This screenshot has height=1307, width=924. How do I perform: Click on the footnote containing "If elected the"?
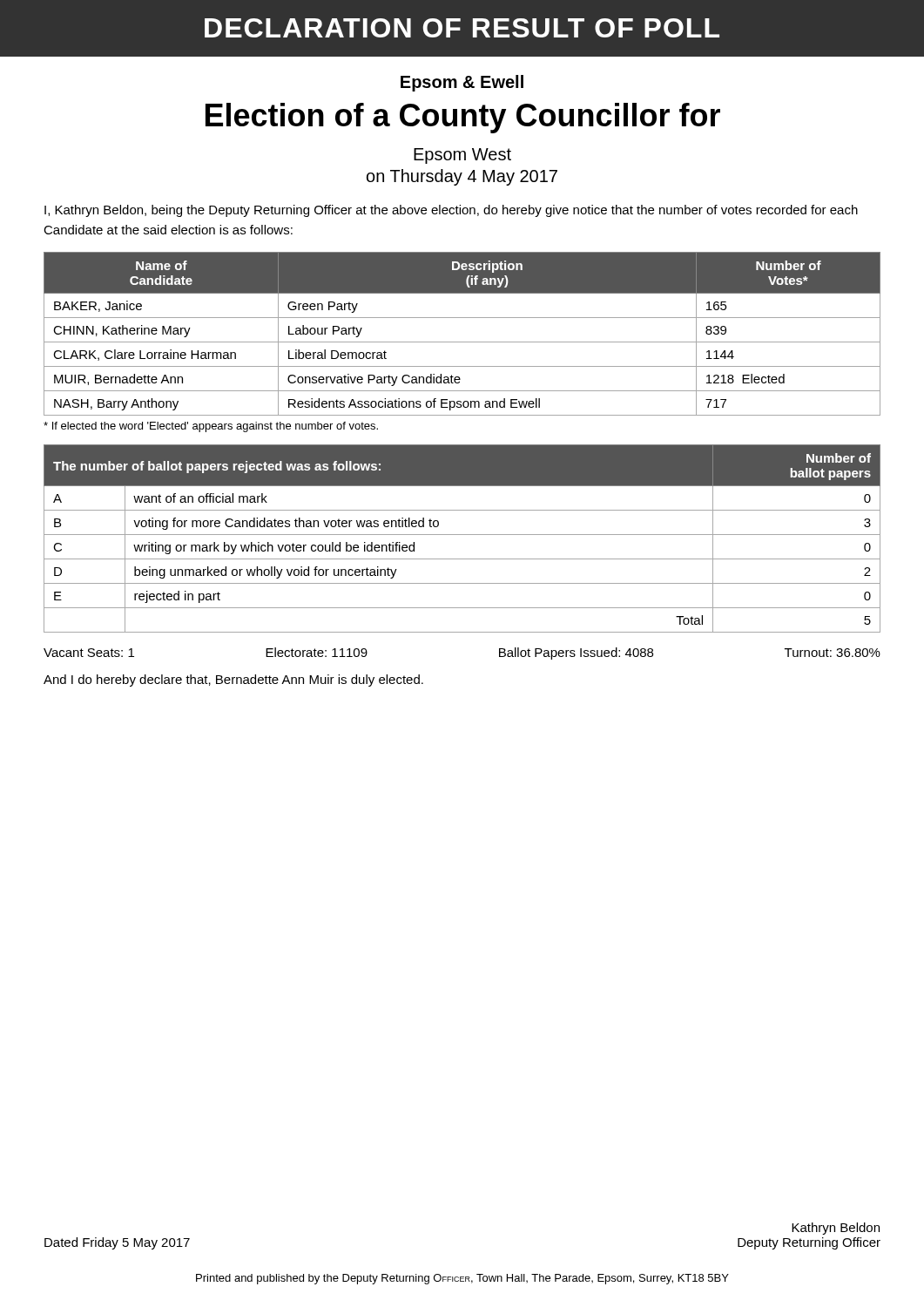(211, 426)
